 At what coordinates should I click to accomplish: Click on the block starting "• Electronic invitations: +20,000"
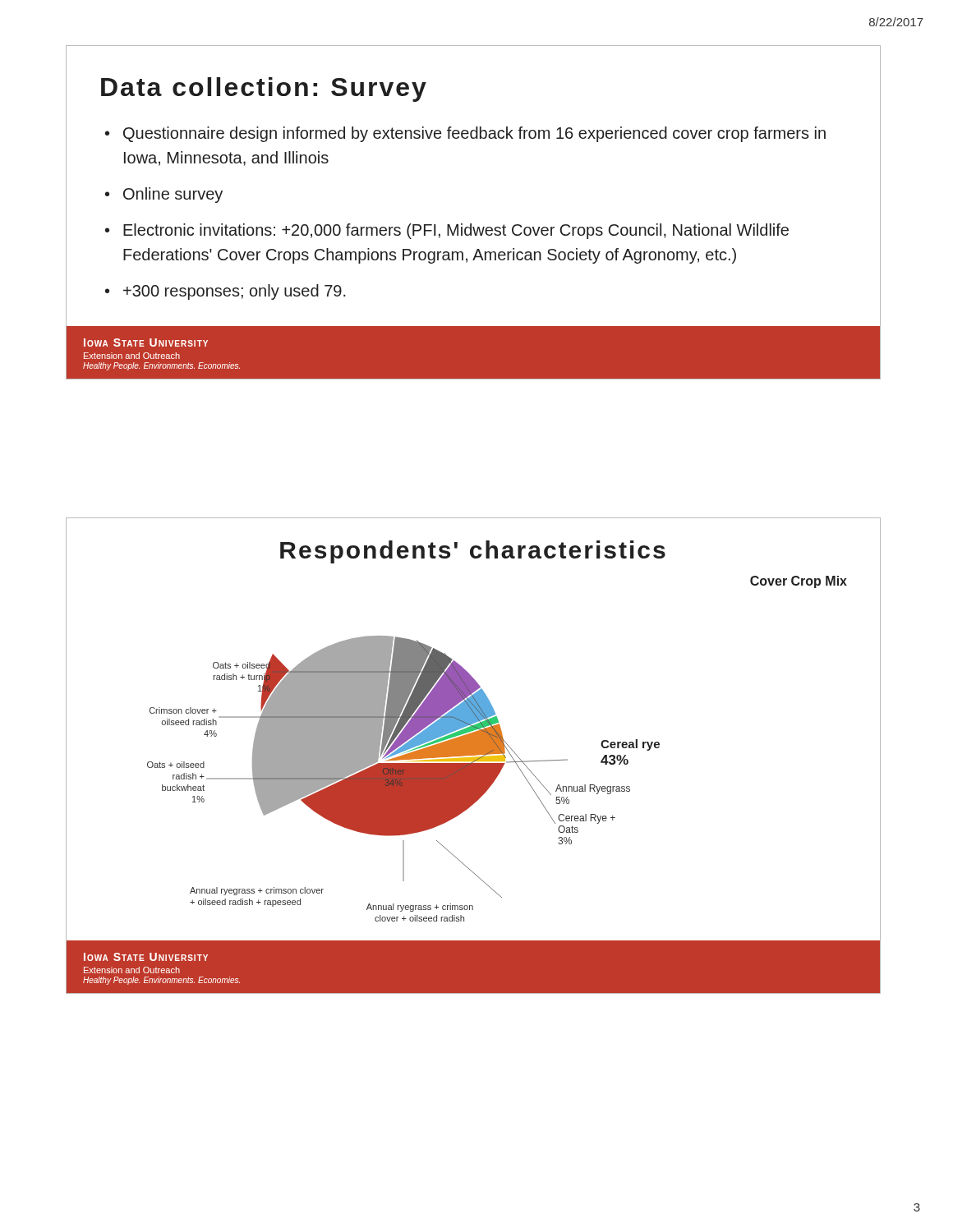click(x=447, y=241)
